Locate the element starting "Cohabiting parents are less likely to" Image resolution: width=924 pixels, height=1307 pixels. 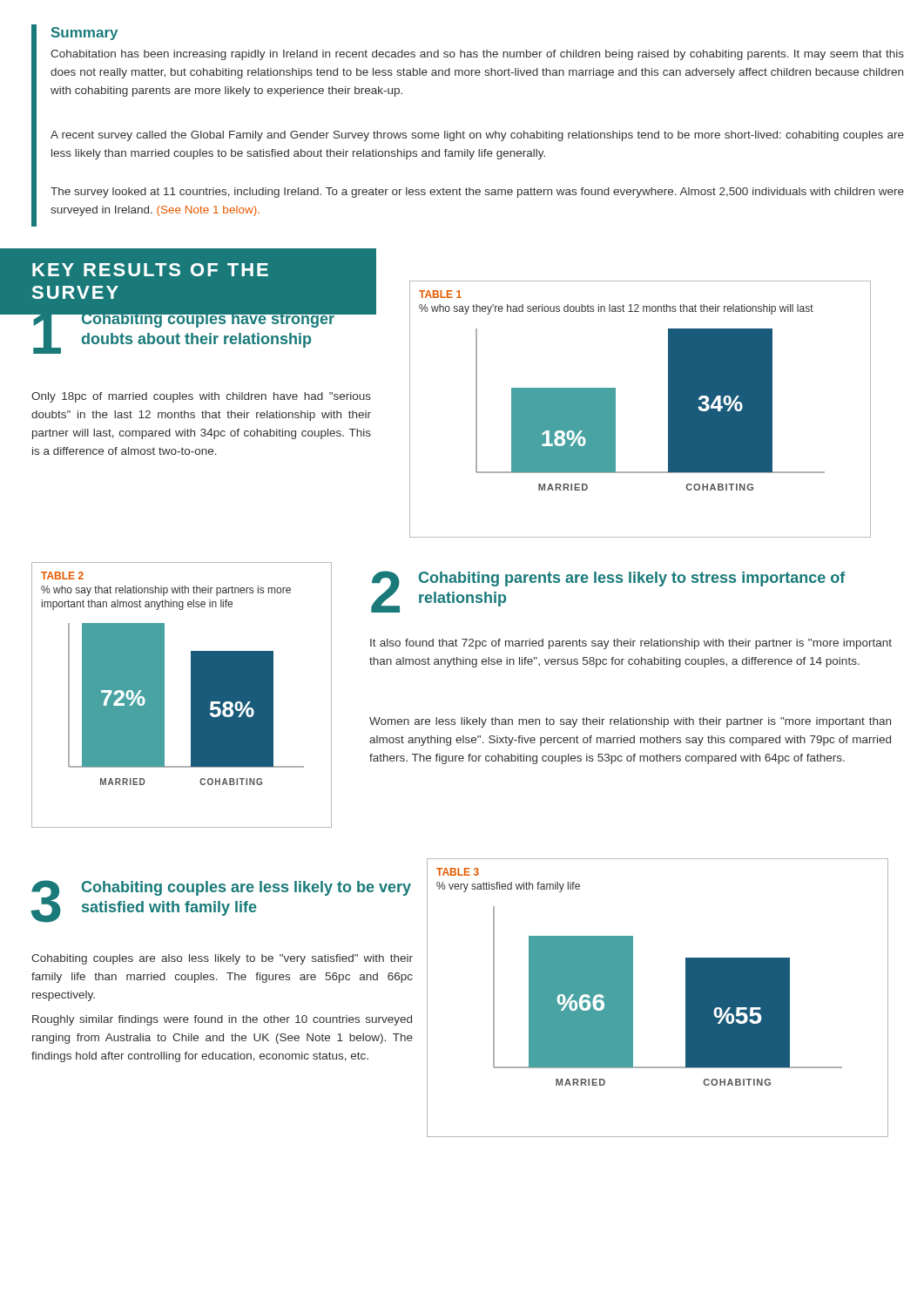click(654, 589)
